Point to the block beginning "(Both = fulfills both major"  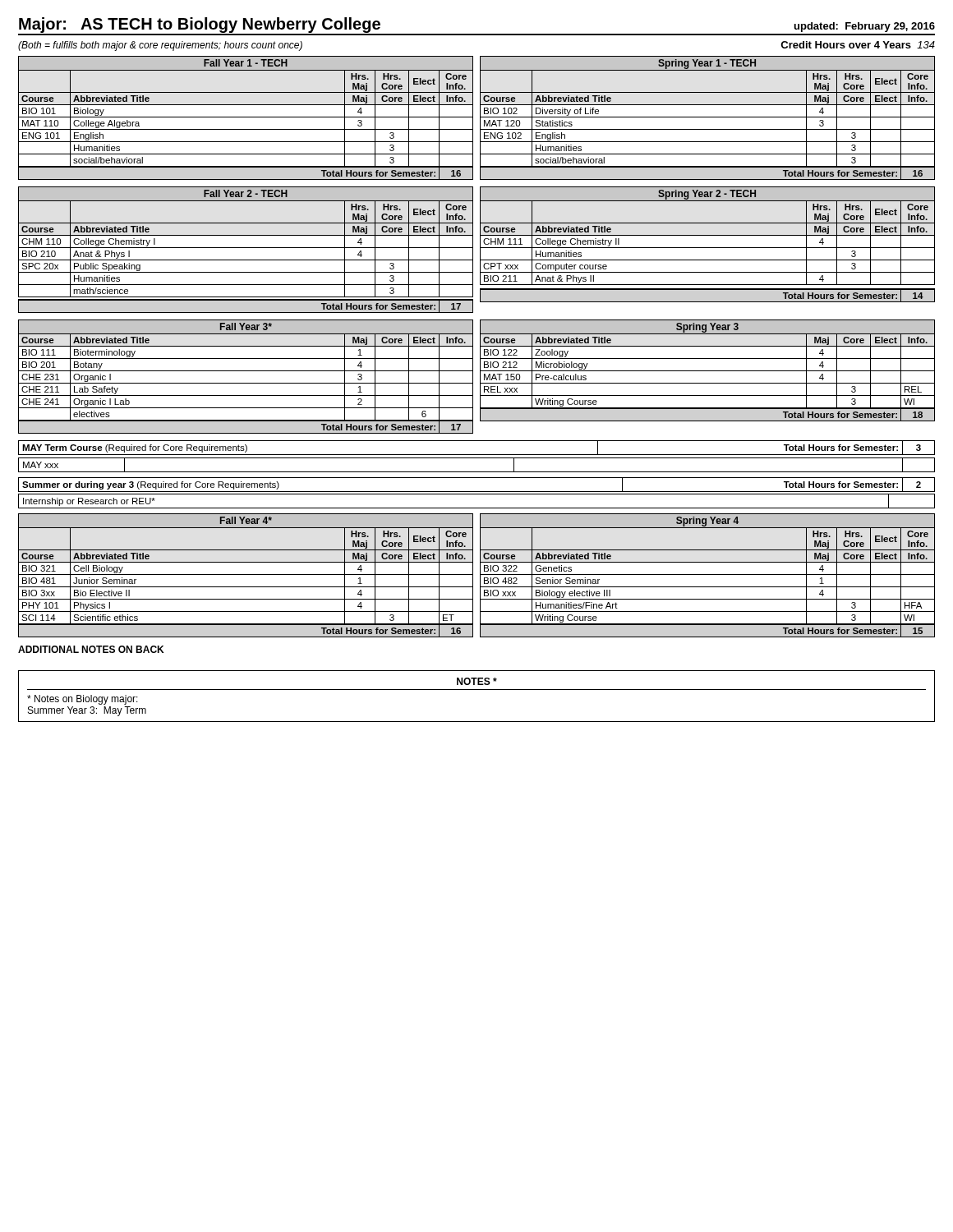point(160,45)
